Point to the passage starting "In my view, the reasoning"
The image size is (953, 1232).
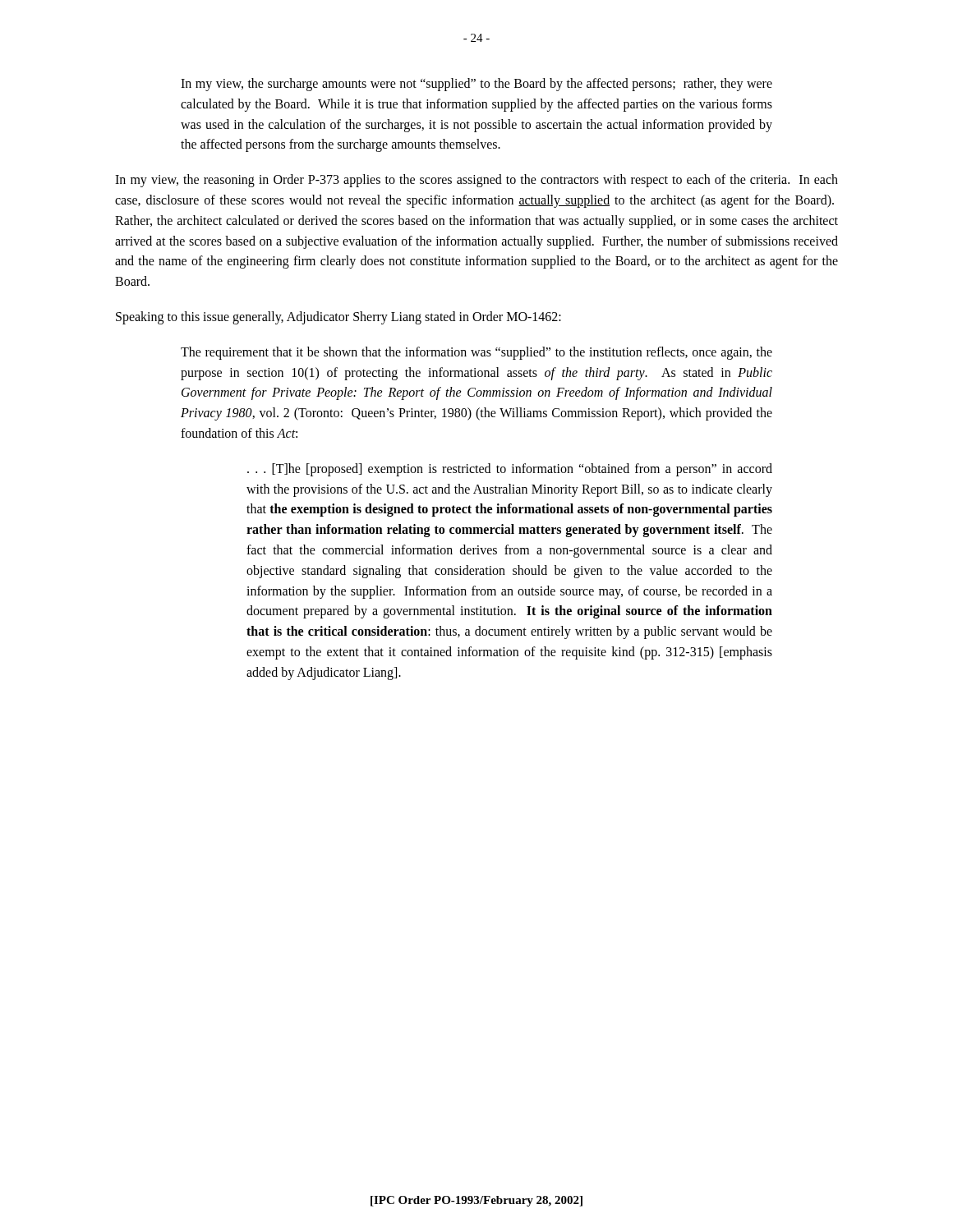tap(476, 231)
